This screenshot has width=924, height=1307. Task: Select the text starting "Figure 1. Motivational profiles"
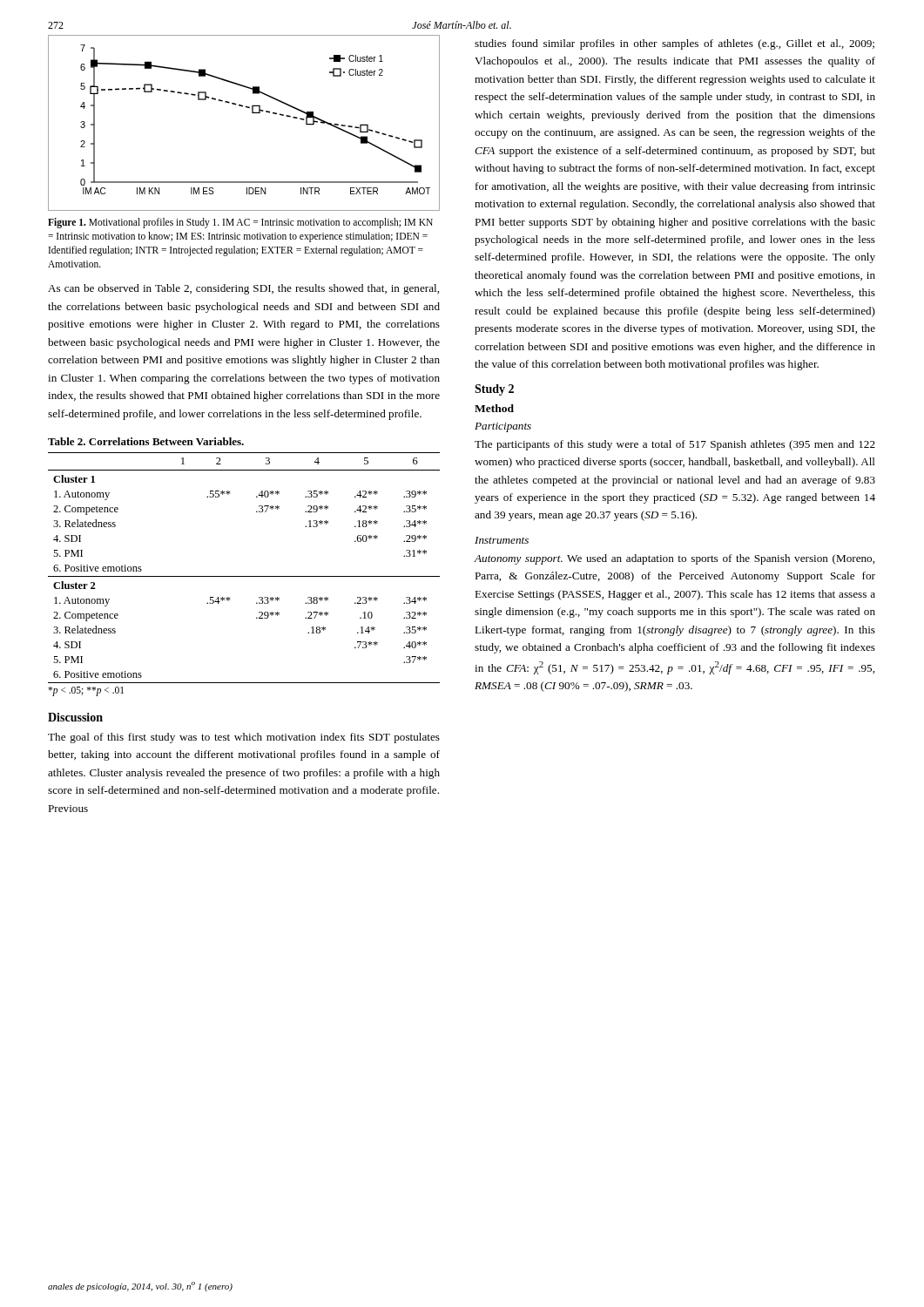pyautogui.click(x=240, y=243)
